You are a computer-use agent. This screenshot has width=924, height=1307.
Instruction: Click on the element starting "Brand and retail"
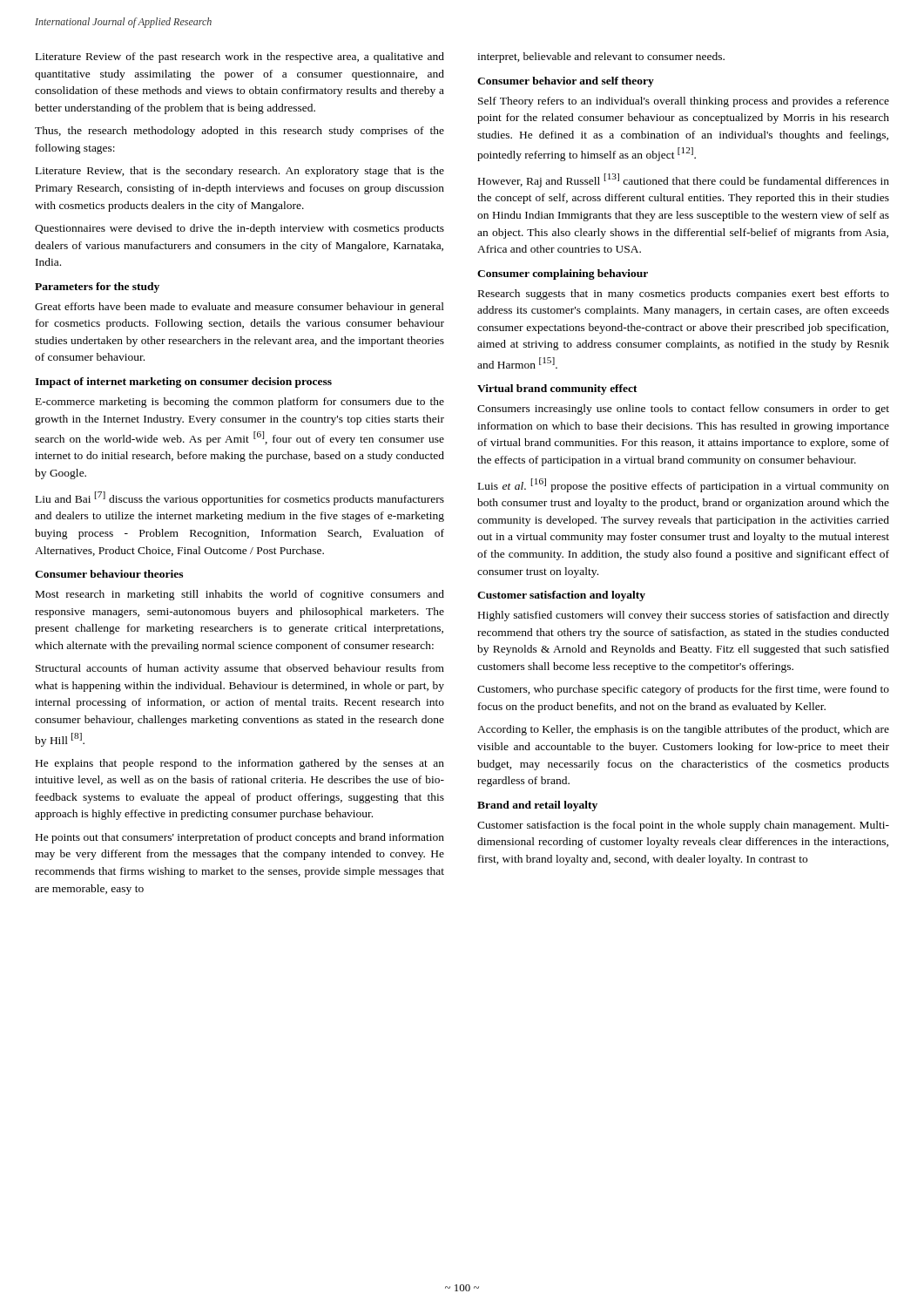point(537,804)
